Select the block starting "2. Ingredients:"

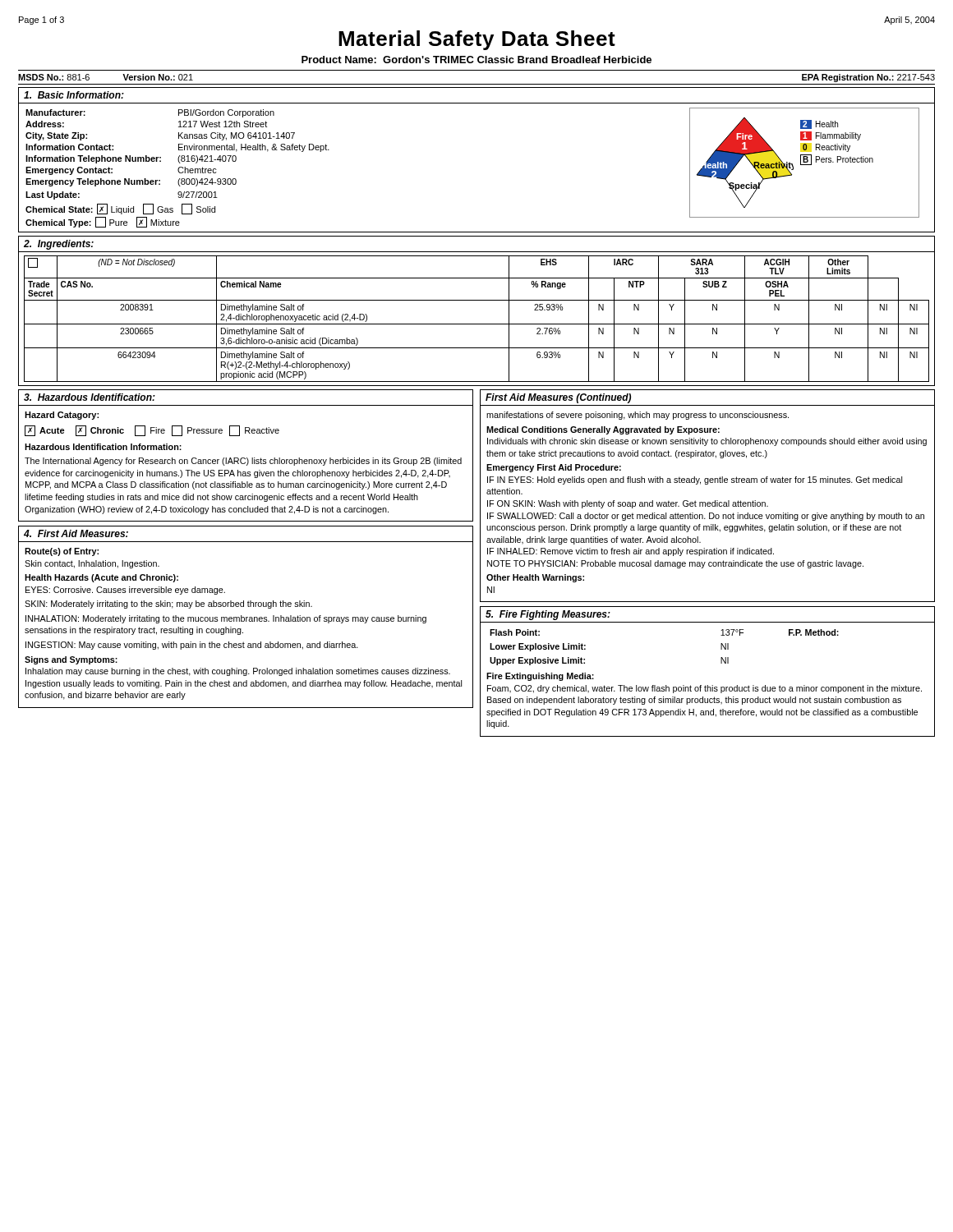(59, 244)
